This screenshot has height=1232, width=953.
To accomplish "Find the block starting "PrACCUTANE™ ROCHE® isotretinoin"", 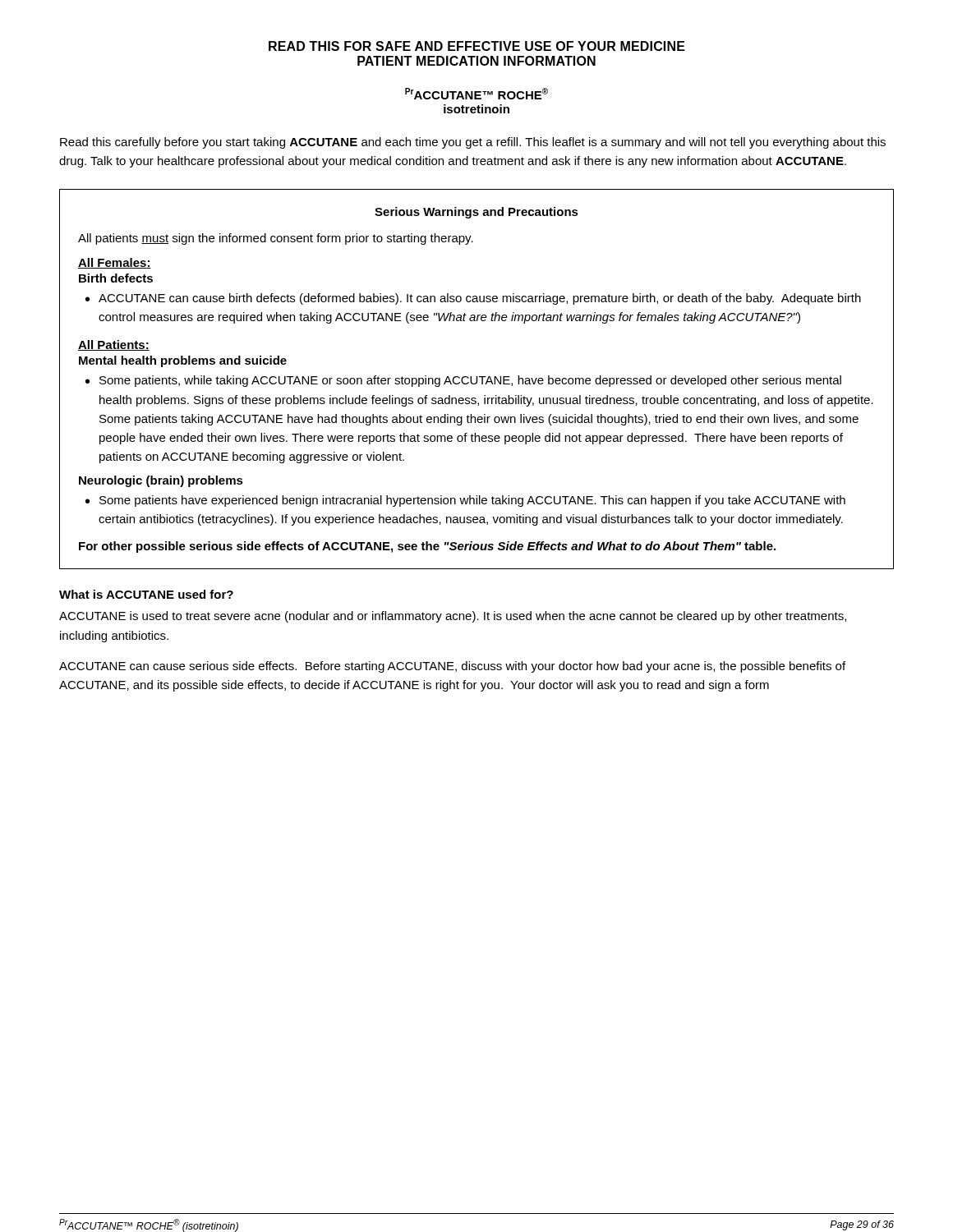I will pyautogui.click(x=476, y=101).
